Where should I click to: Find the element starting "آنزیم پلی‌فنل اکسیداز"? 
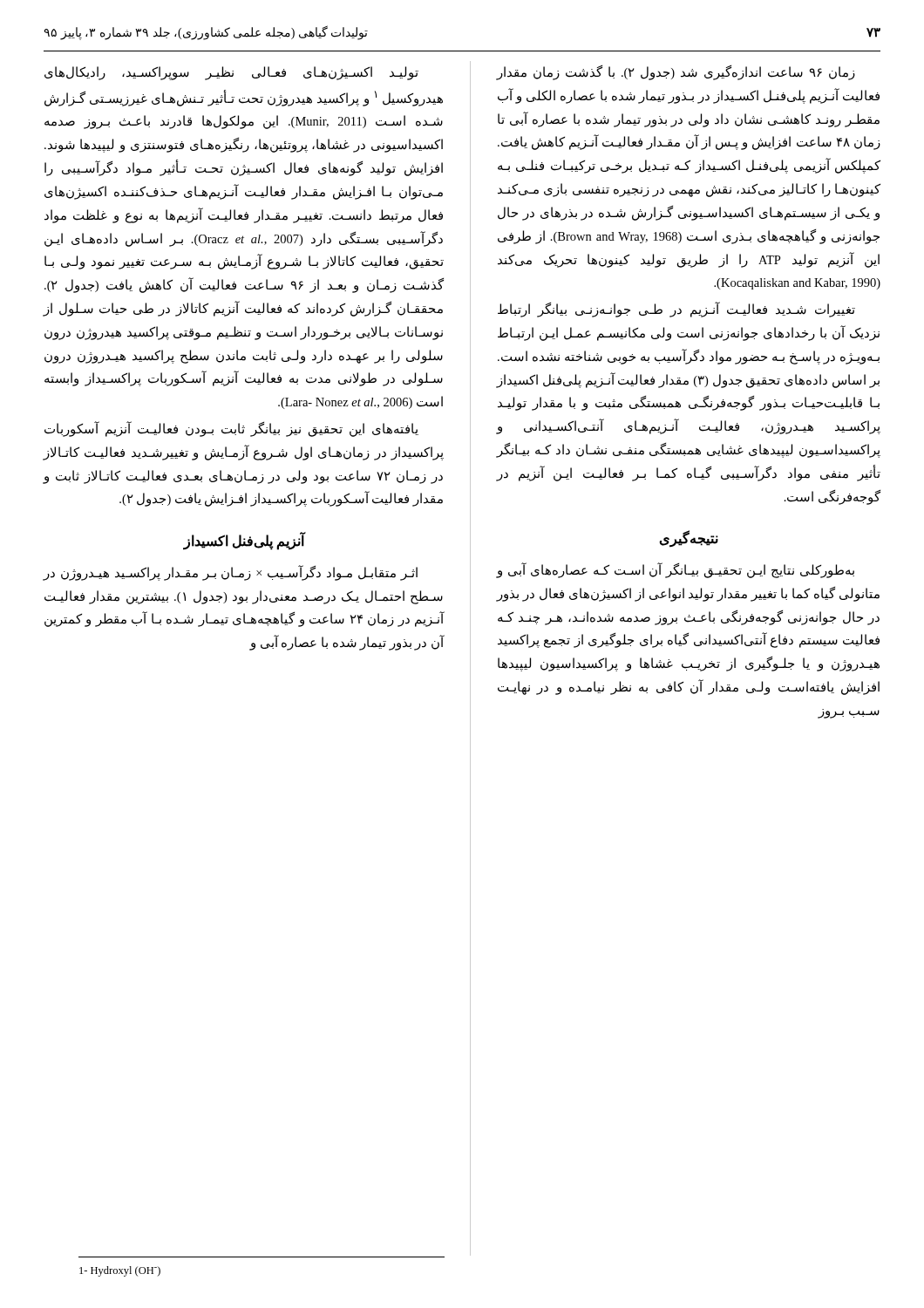click(244, 541)
